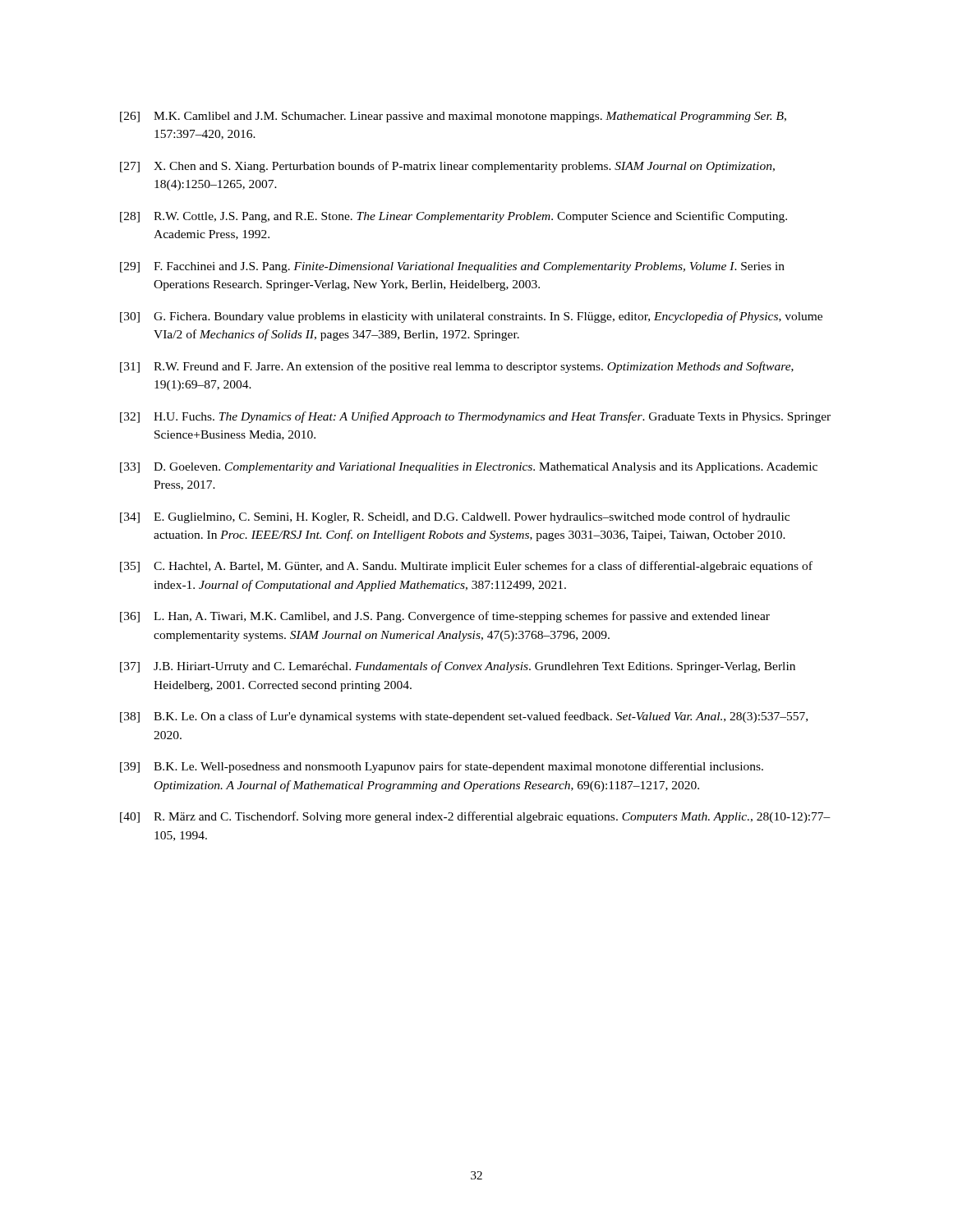Viewport: 953px width, 1232px height.
Task: Navigate to the text block starting "[40] R. März and C. Tischendorf. Solving more"
Action: point(476,826)
